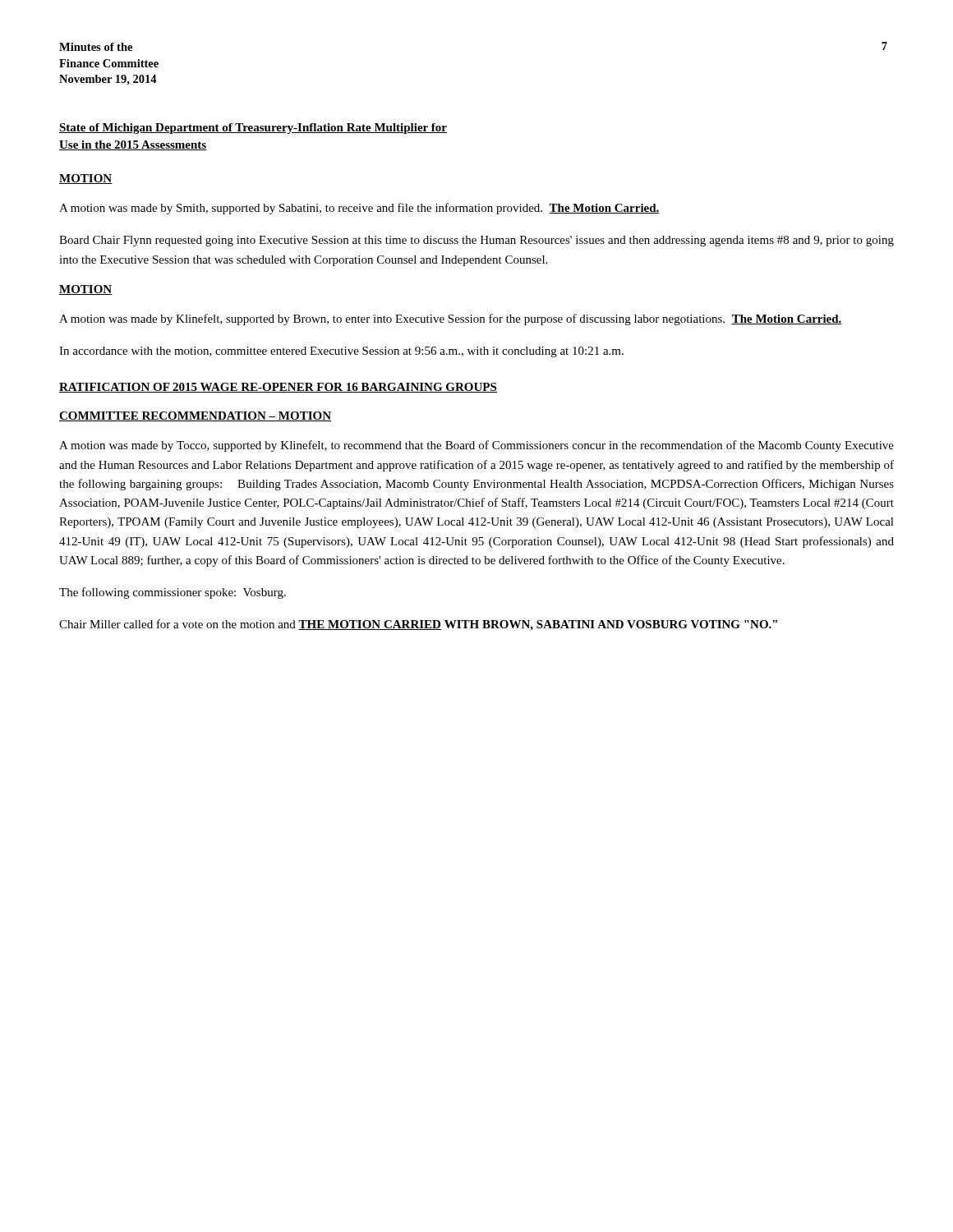Locate the block starting "The following commissioner spoke: Vosburg."
Viewport: 953px width, 1232px height.
click(x=173, y=592)
